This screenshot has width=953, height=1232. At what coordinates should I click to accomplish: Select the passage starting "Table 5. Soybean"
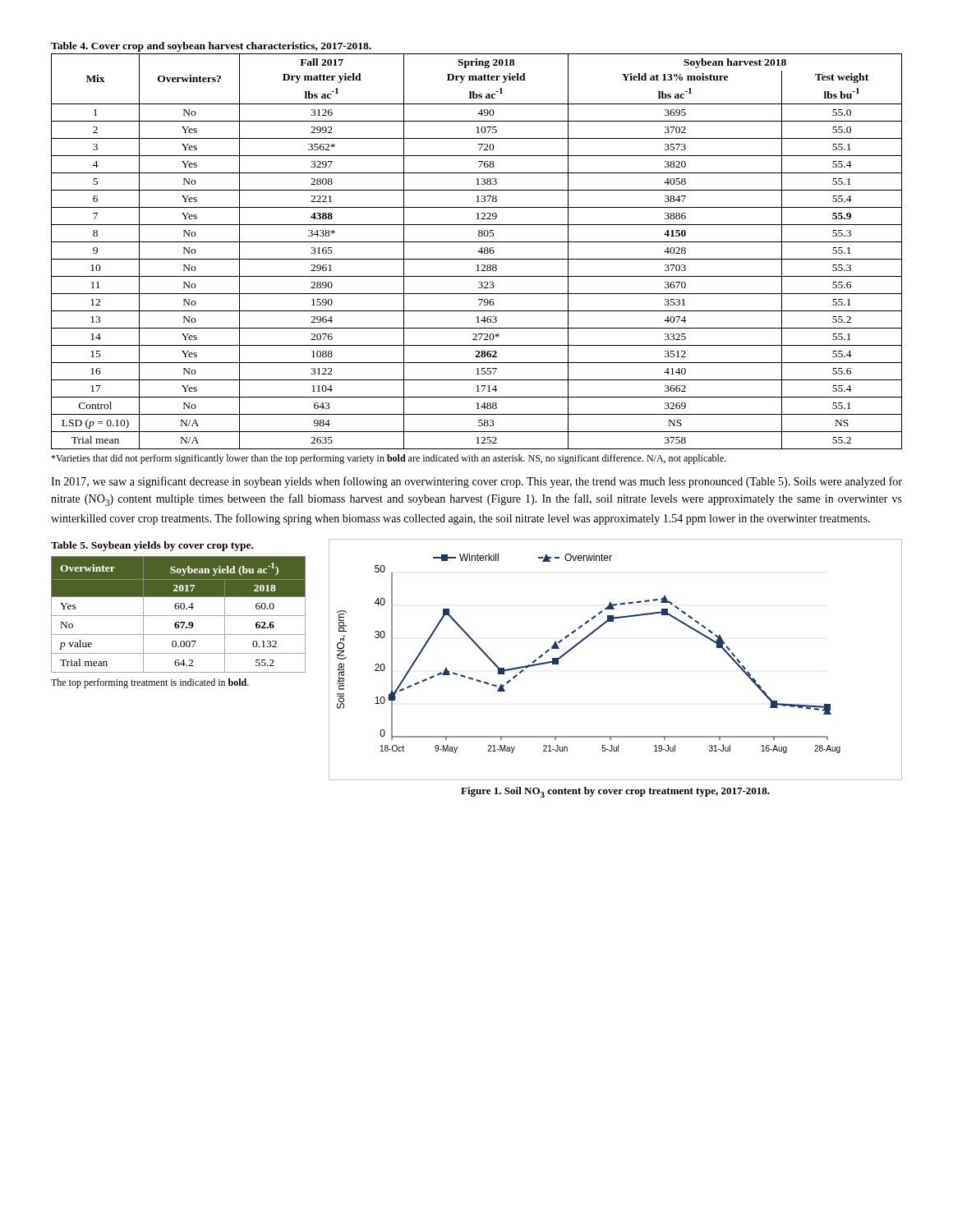click(152, 545)
